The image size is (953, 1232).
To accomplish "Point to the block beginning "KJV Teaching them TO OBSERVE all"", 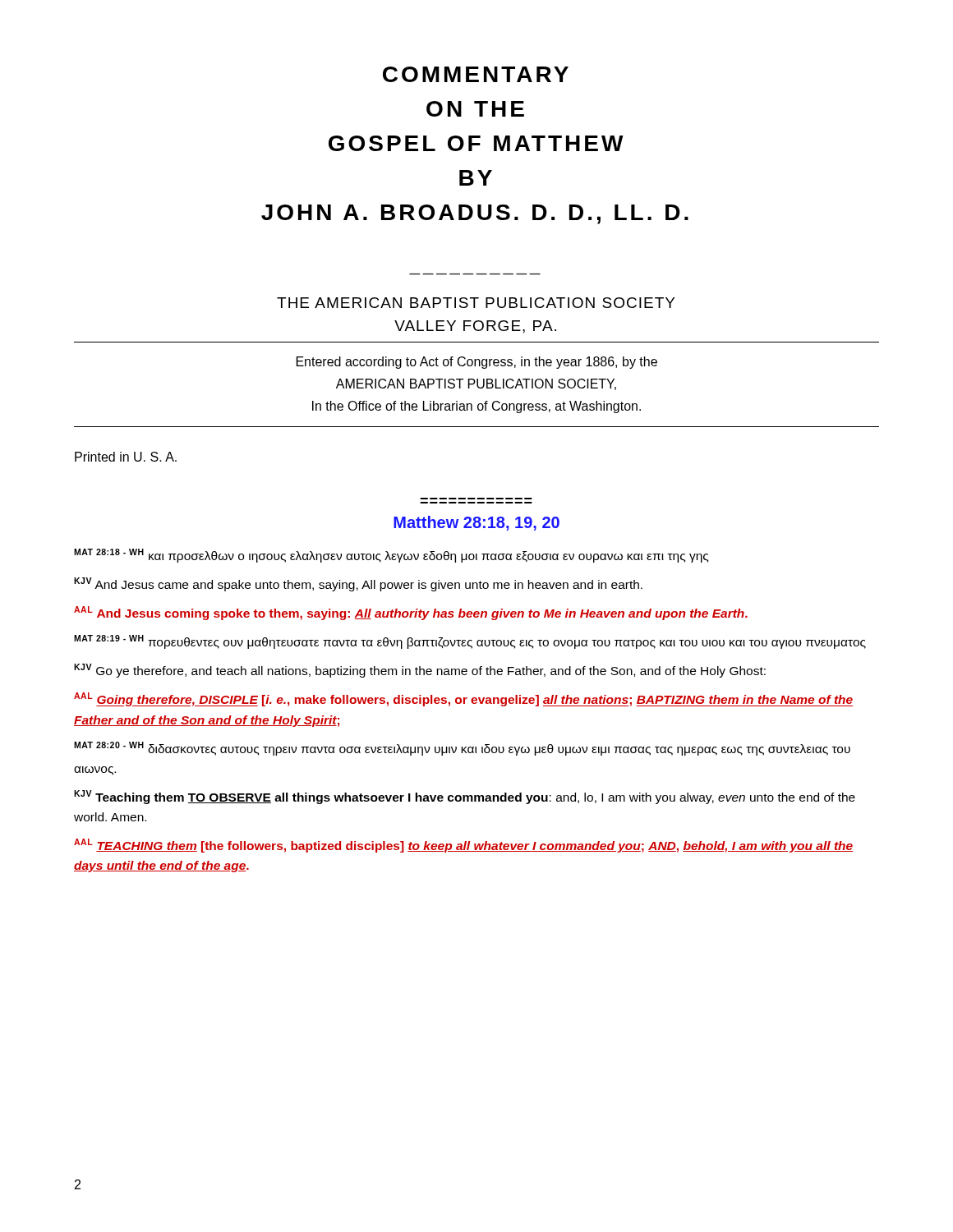I will (465, 806).
